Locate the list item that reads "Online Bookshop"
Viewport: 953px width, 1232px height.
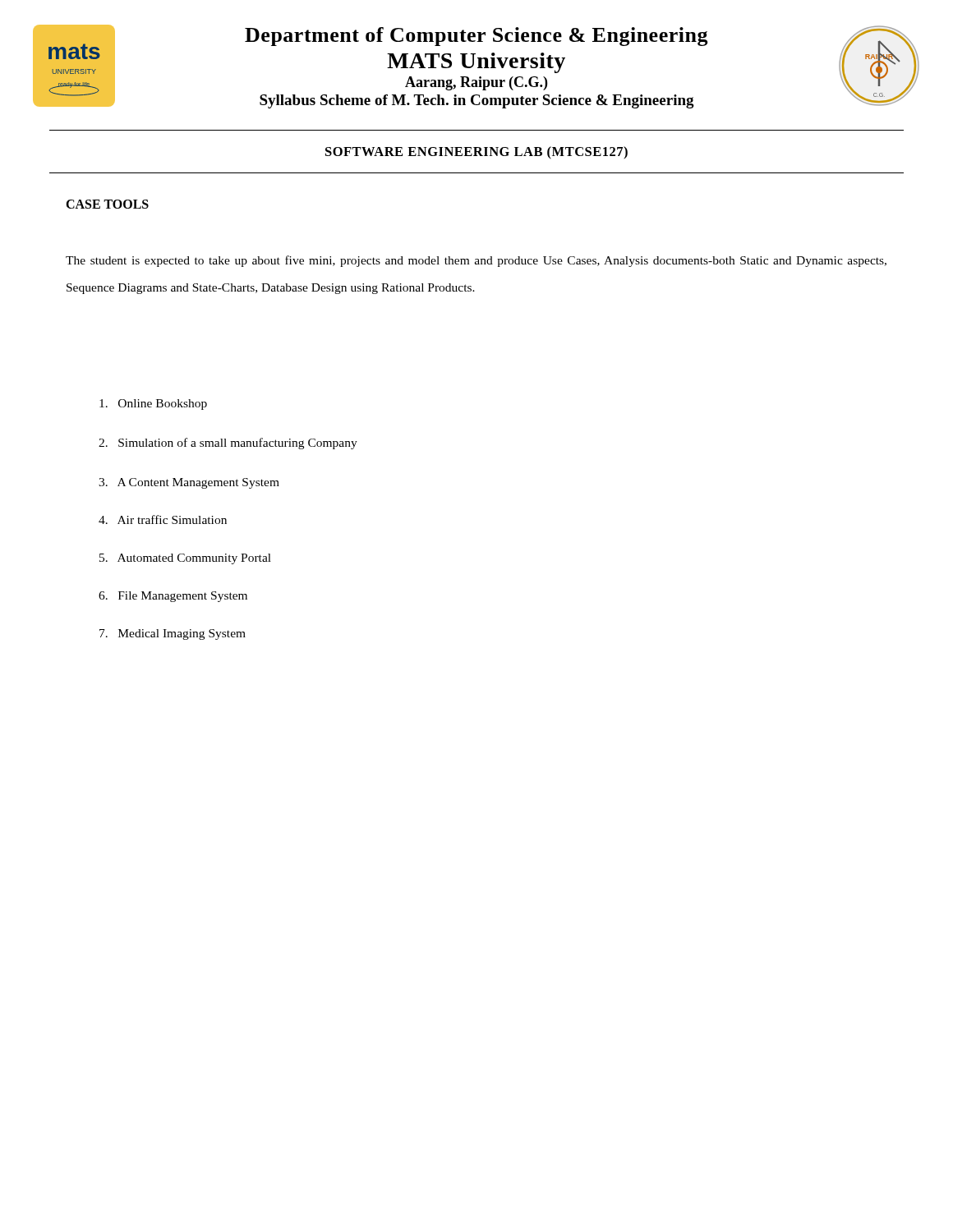point(153,403)
